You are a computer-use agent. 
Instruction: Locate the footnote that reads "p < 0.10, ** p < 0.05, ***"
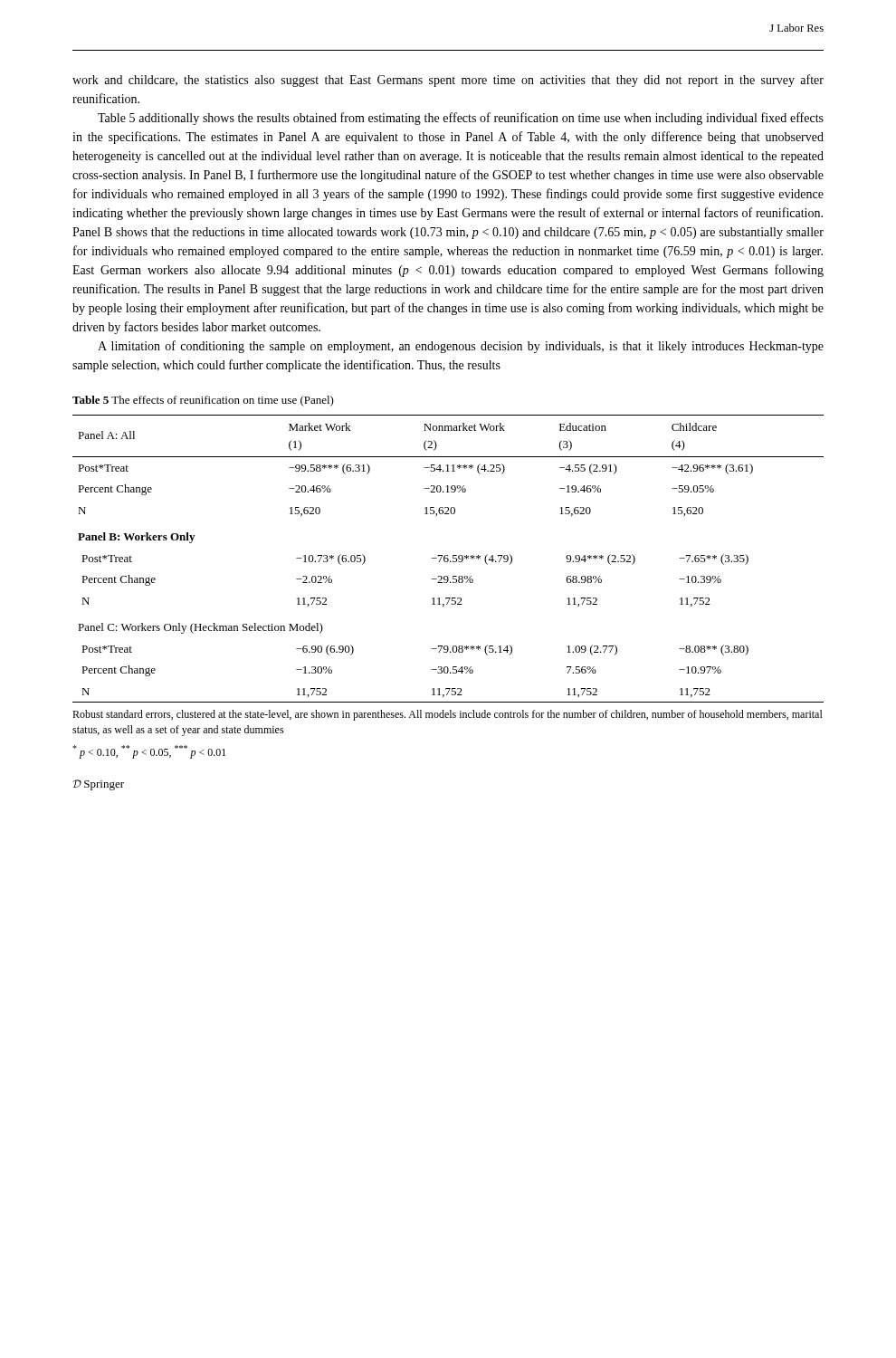point(149,751)
